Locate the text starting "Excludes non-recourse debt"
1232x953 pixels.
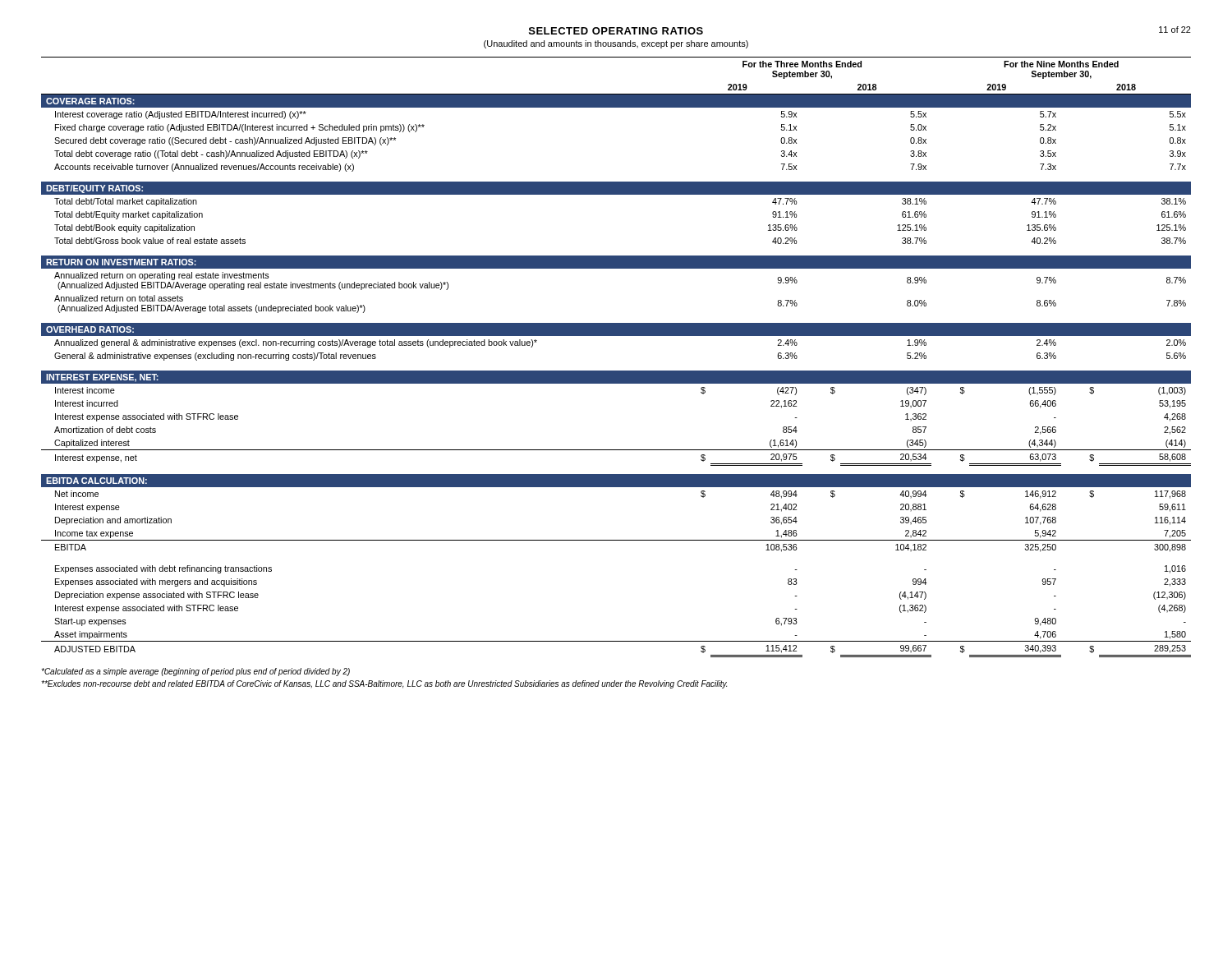(x=385, y=684)
